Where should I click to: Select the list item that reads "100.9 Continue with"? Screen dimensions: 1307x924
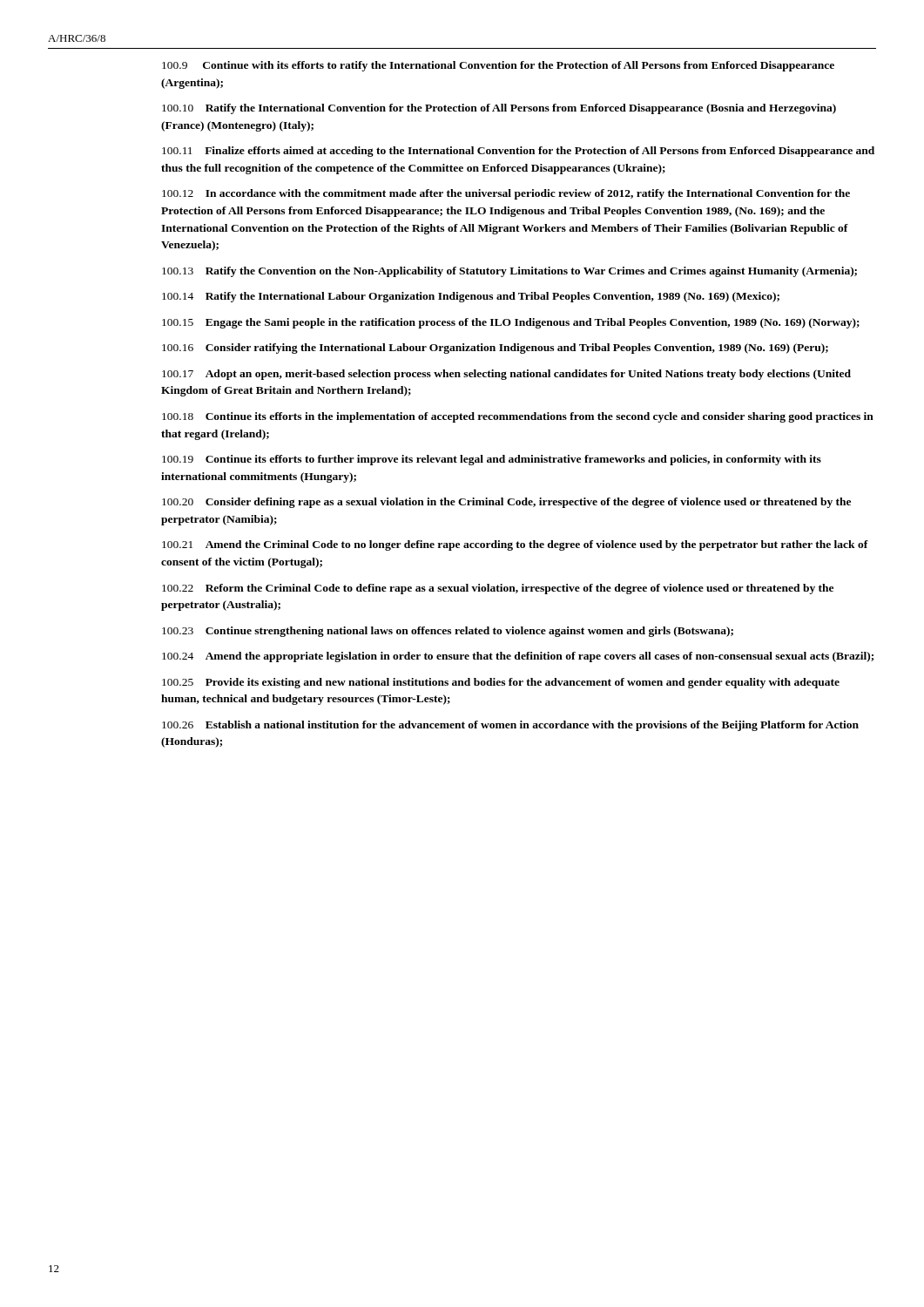(498, 73)
